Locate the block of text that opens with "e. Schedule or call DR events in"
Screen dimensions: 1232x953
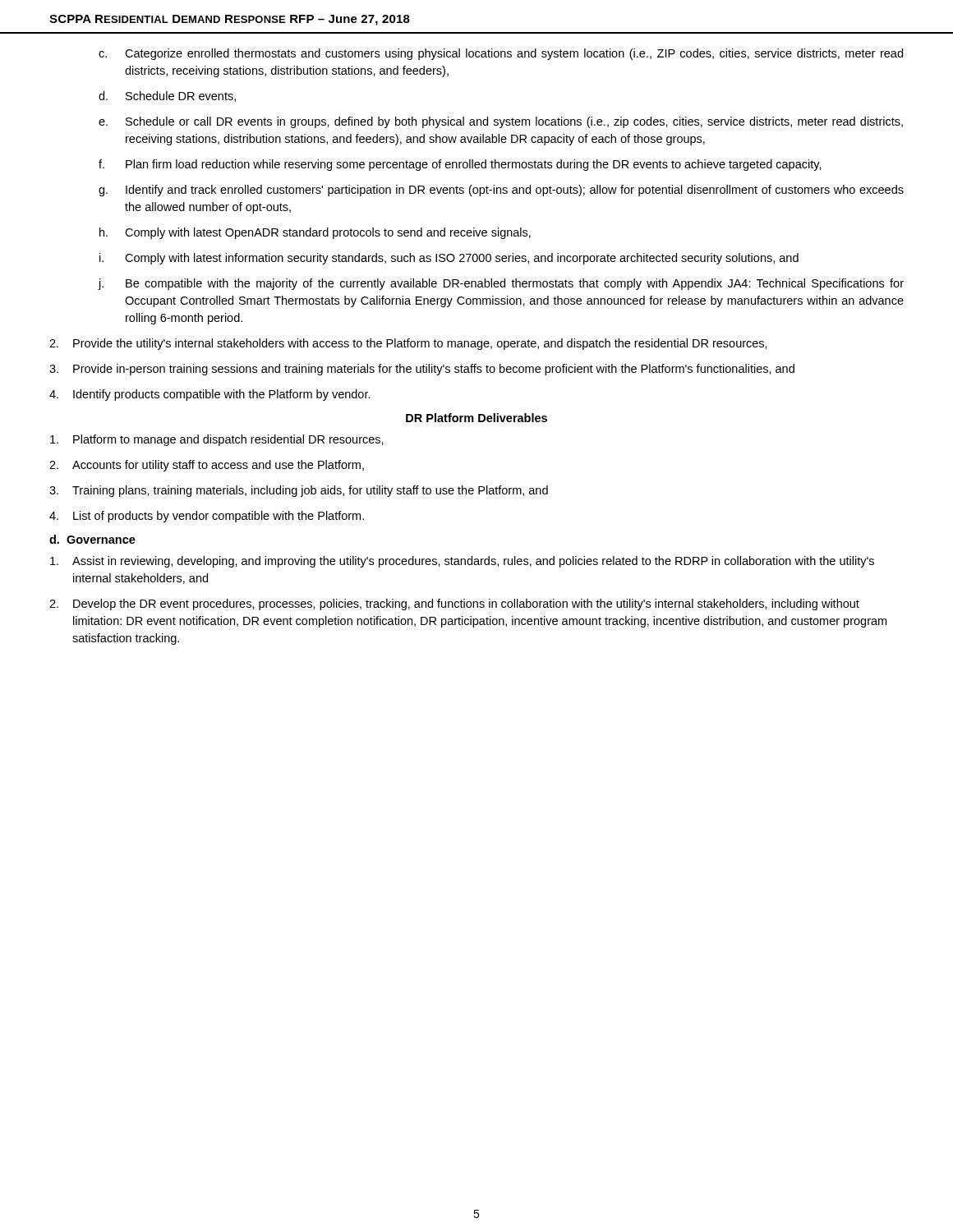tap(501, 131)
